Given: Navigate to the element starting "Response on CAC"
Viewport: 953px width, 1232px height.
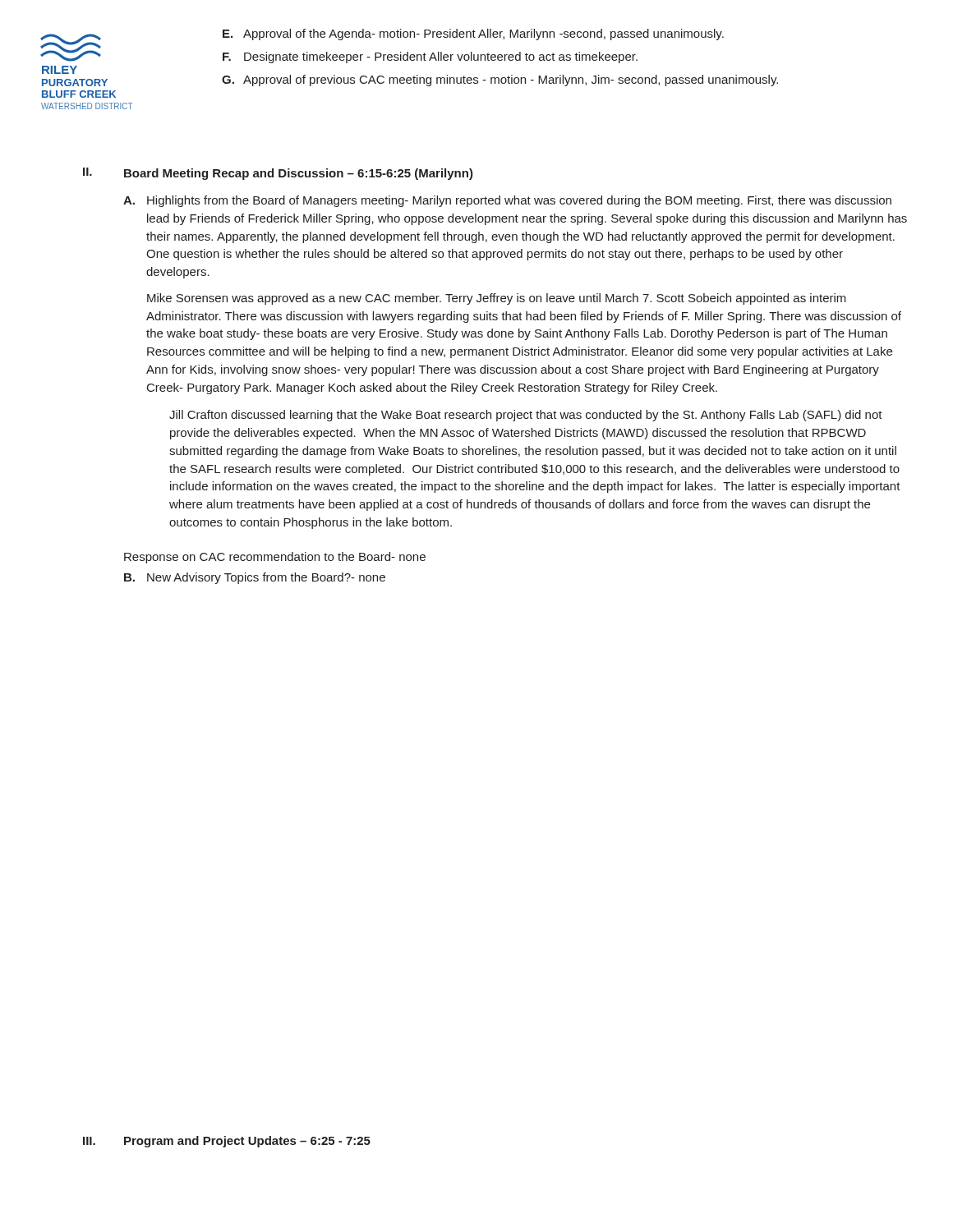Looking at the screenshot, I should click(275, 556).
